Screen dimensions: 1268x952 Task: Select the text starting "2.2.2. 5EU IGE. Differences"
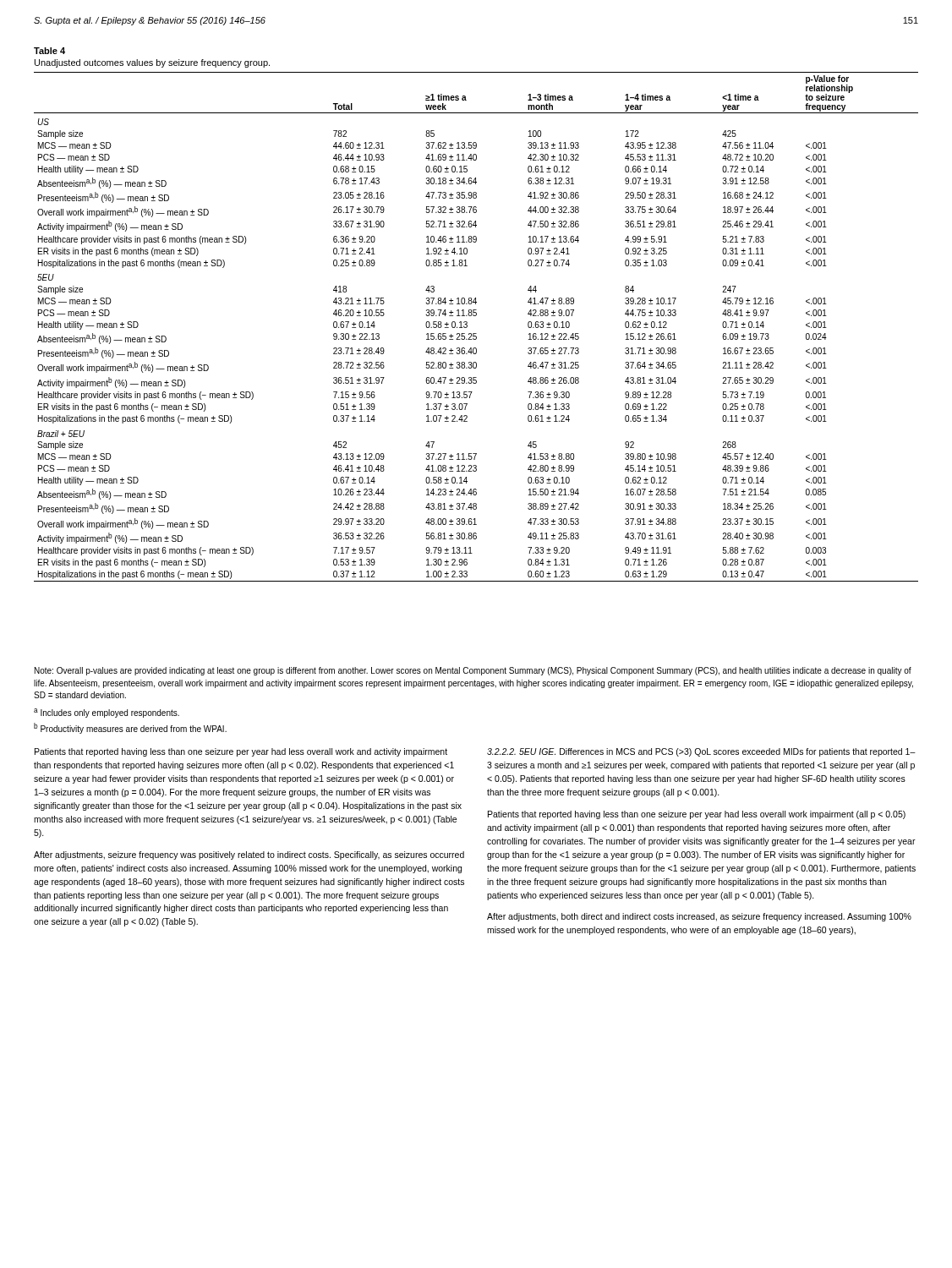[x=701, y=772]
